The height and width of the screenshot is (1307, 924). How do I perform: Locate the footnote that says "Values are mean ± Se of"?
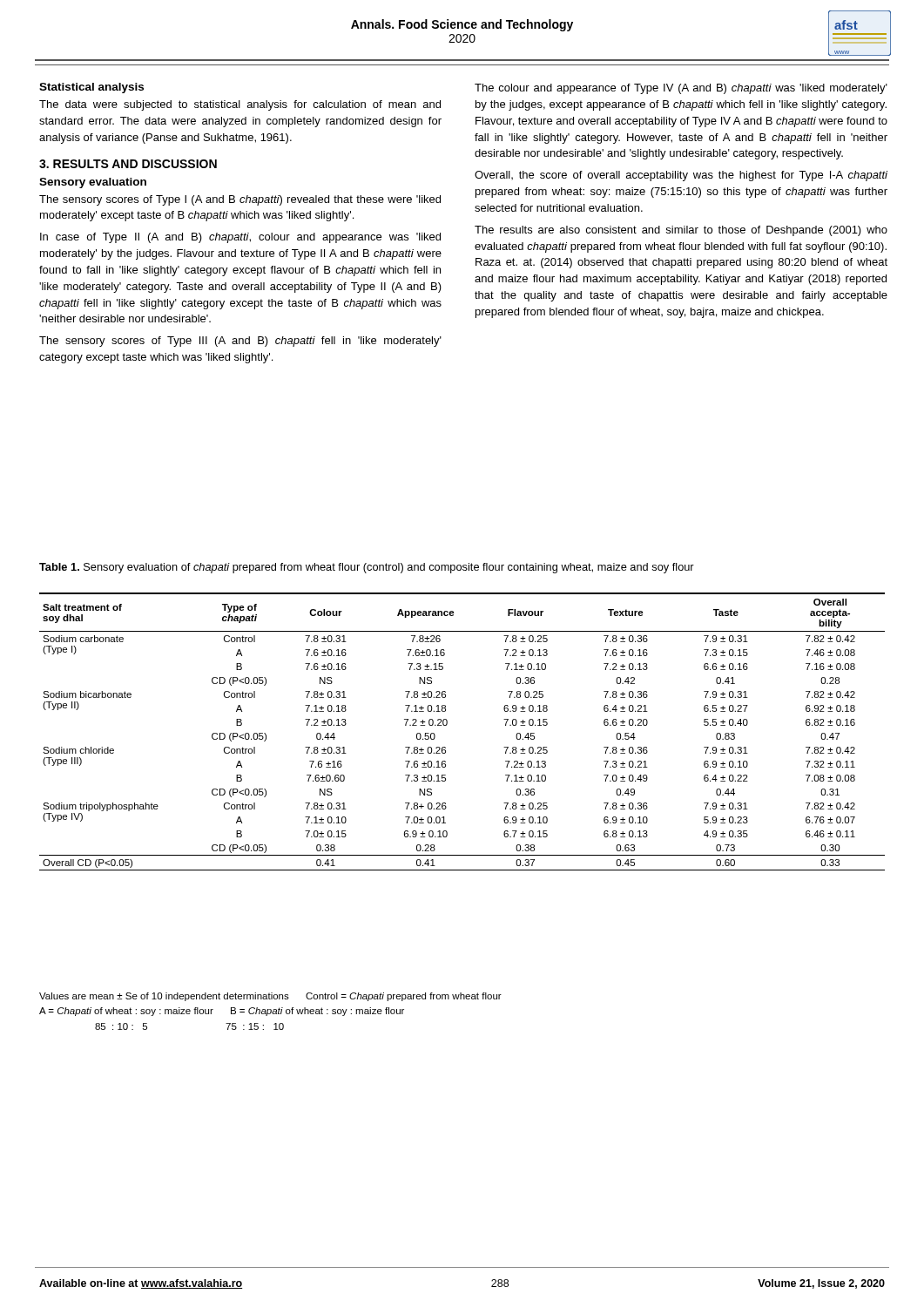click(x=270, y=1011)
